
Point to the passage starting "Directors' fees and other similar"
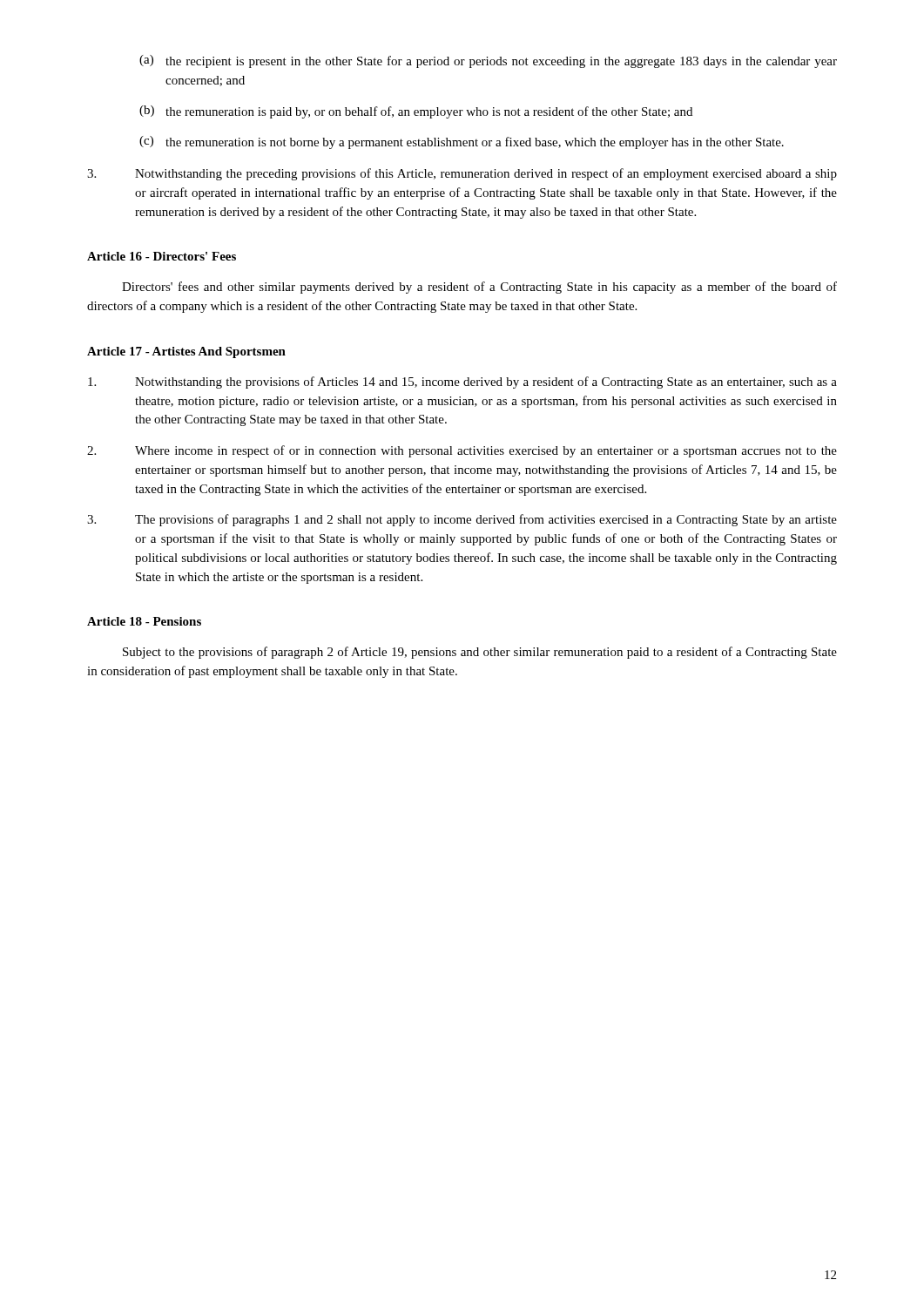pyautogui.click(x=462, y=296)
